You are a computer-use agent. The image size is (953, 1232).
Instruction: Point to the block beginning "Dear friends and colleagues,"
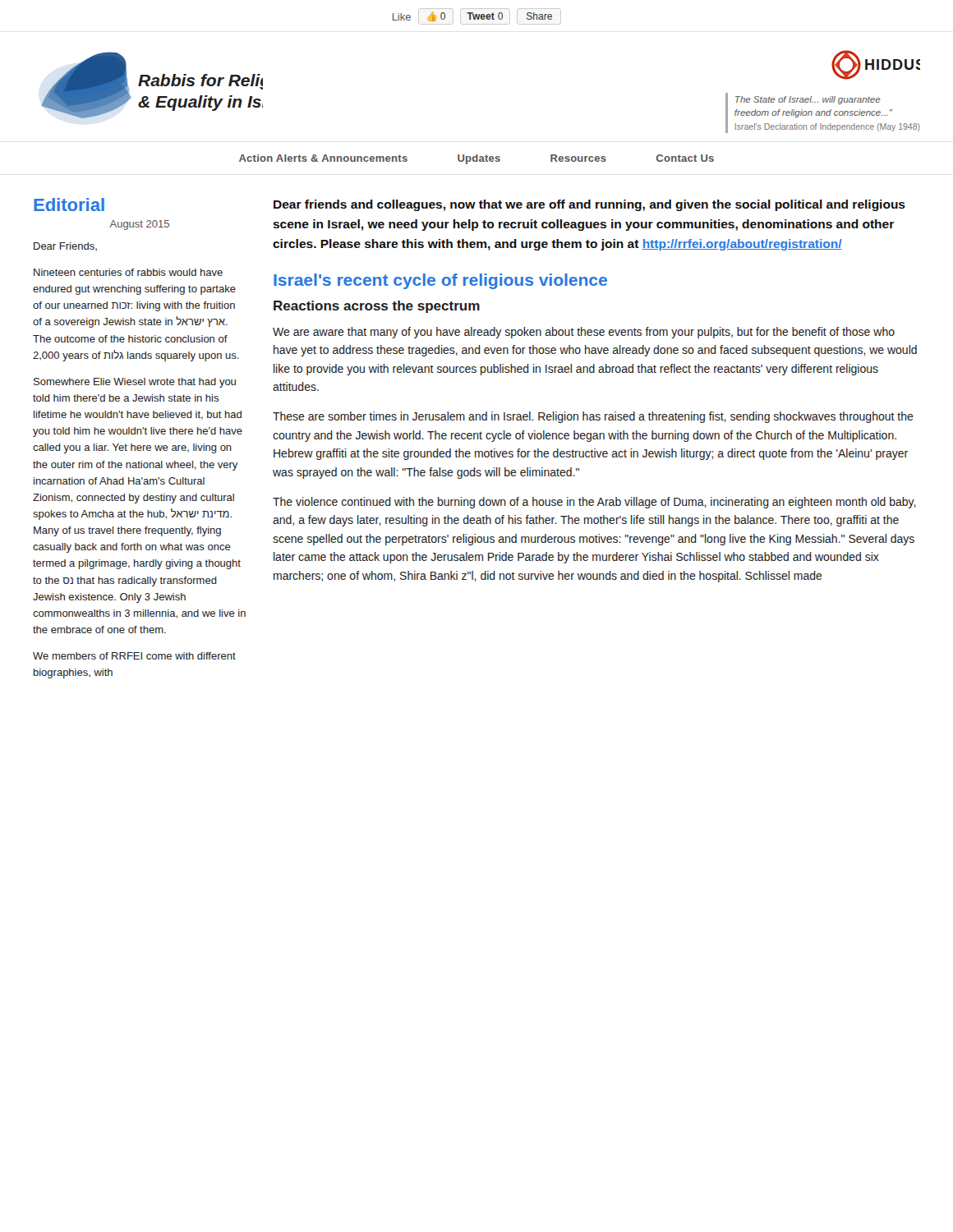pyautogui.click(x=589, y=224)
